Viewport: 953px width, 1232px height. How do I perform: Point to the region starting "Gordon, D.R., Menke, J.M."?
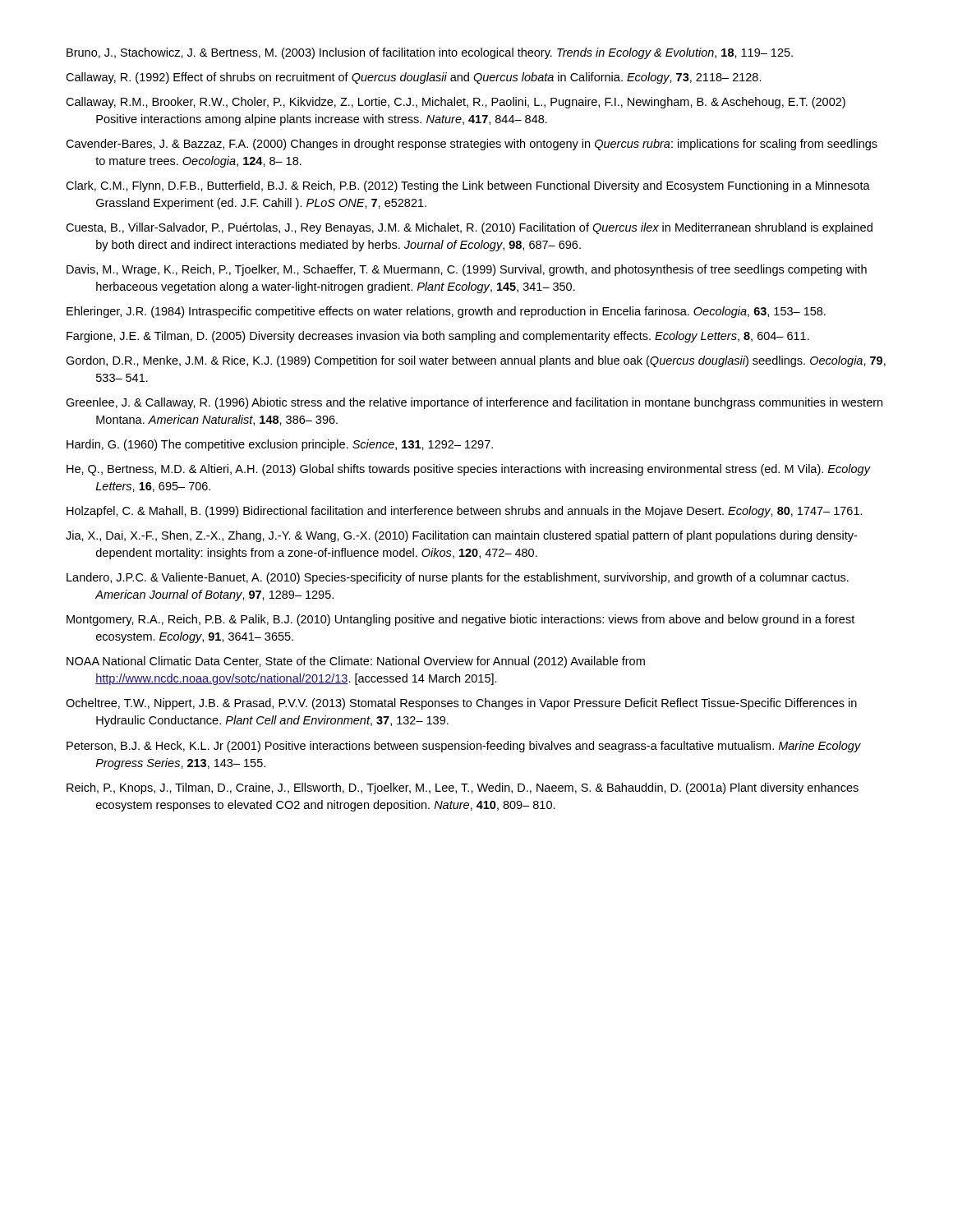[476, 369]
